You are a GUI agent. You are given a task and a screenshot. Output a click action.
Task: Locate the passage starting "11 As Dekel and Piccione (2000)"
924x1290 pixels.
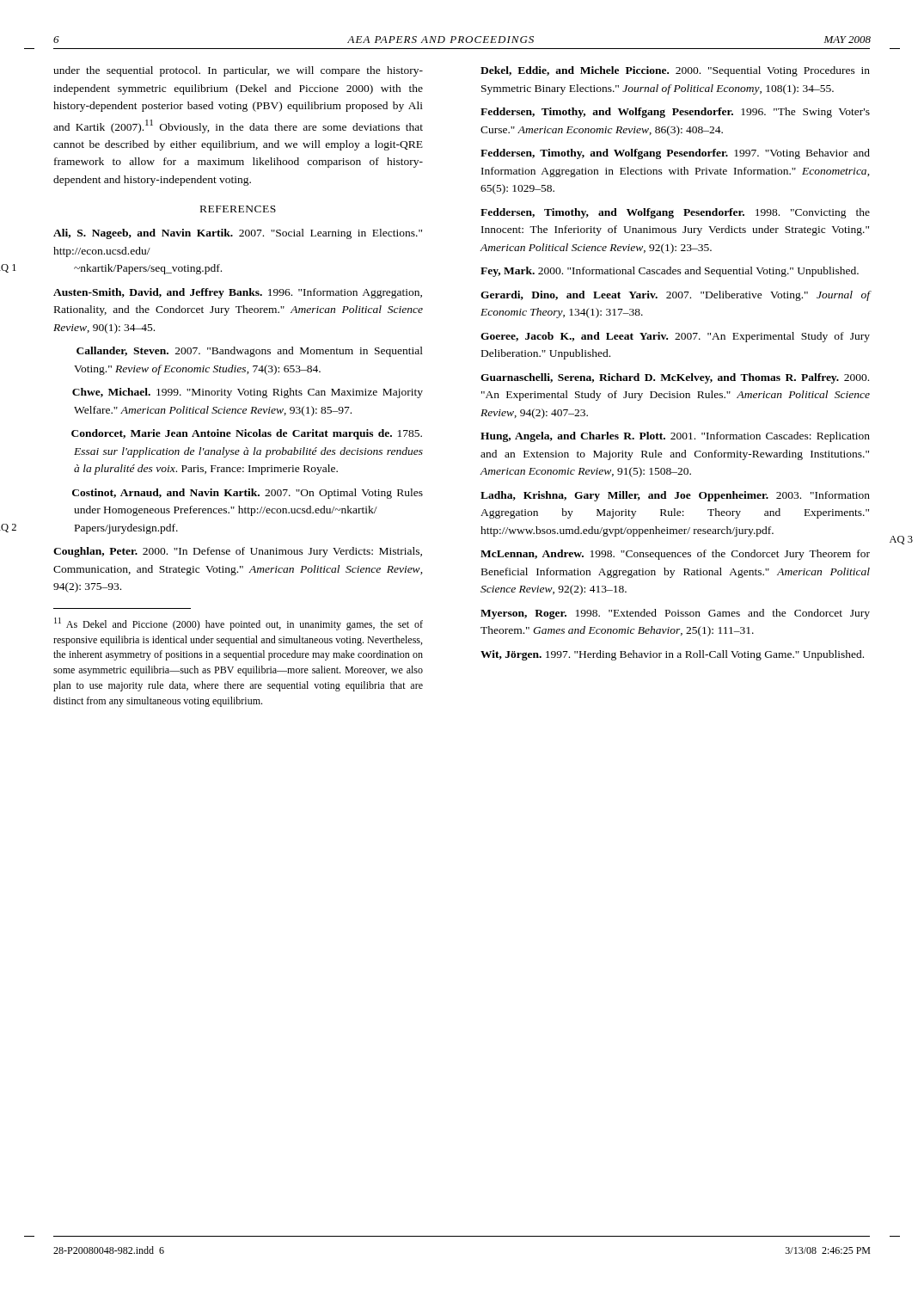pos(238,661)
